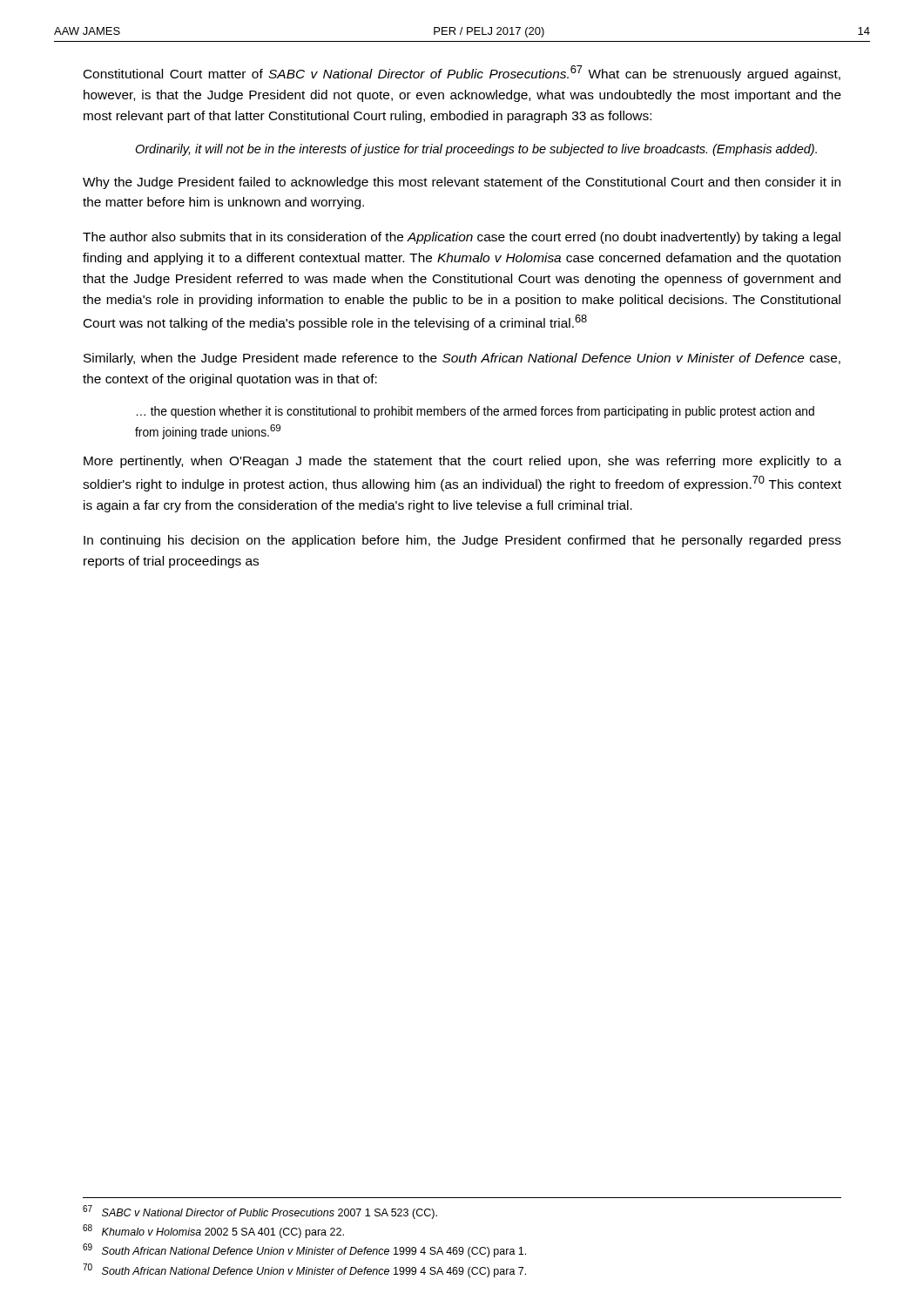Where is the passage that starts "The author also submits"?
This screenshot has width=924, height=1307.
[x=462, y=280]
